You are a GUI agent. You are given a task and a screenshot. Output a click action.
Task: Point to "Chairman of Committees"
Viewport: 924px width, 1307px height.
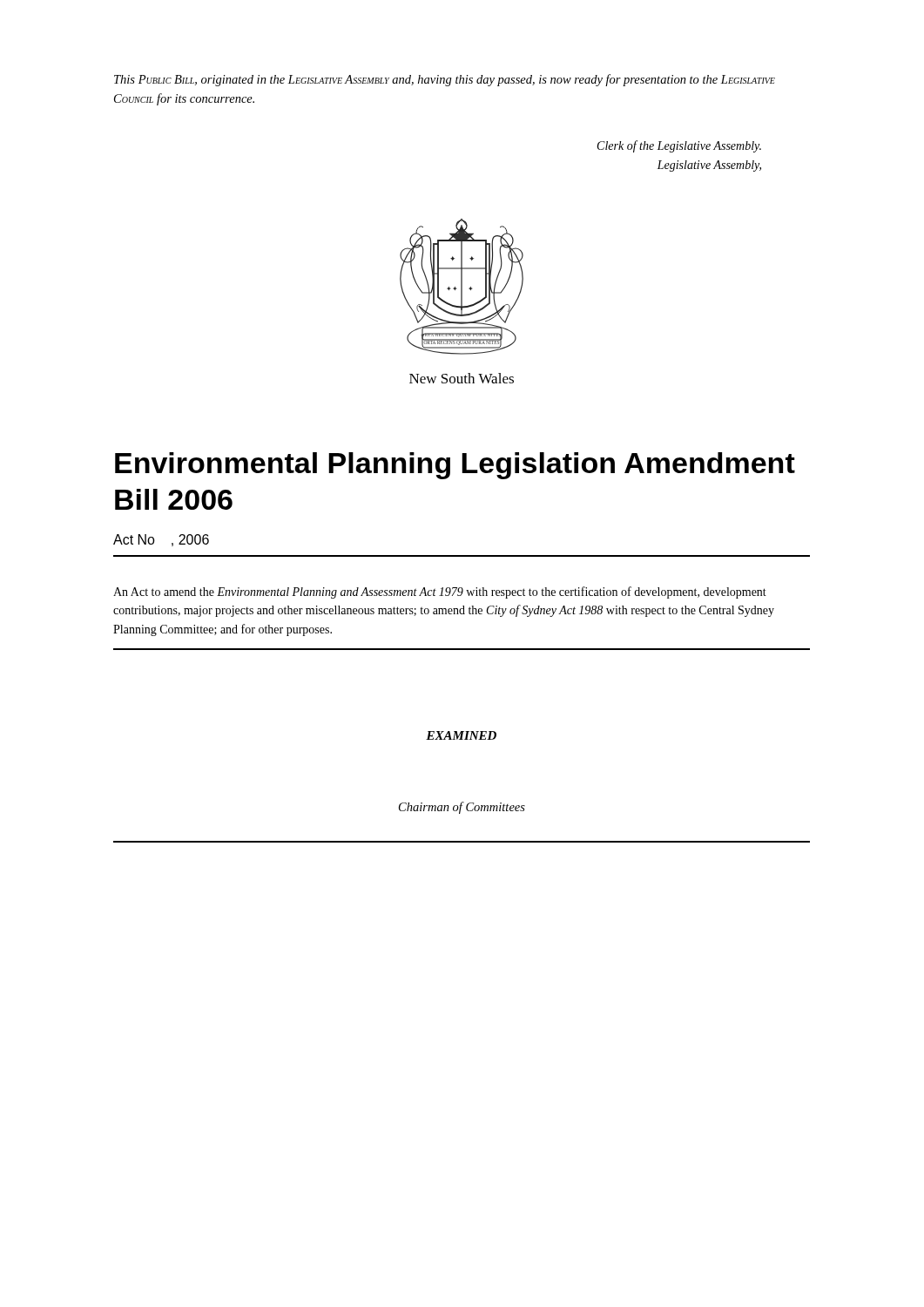coord(462,807)
